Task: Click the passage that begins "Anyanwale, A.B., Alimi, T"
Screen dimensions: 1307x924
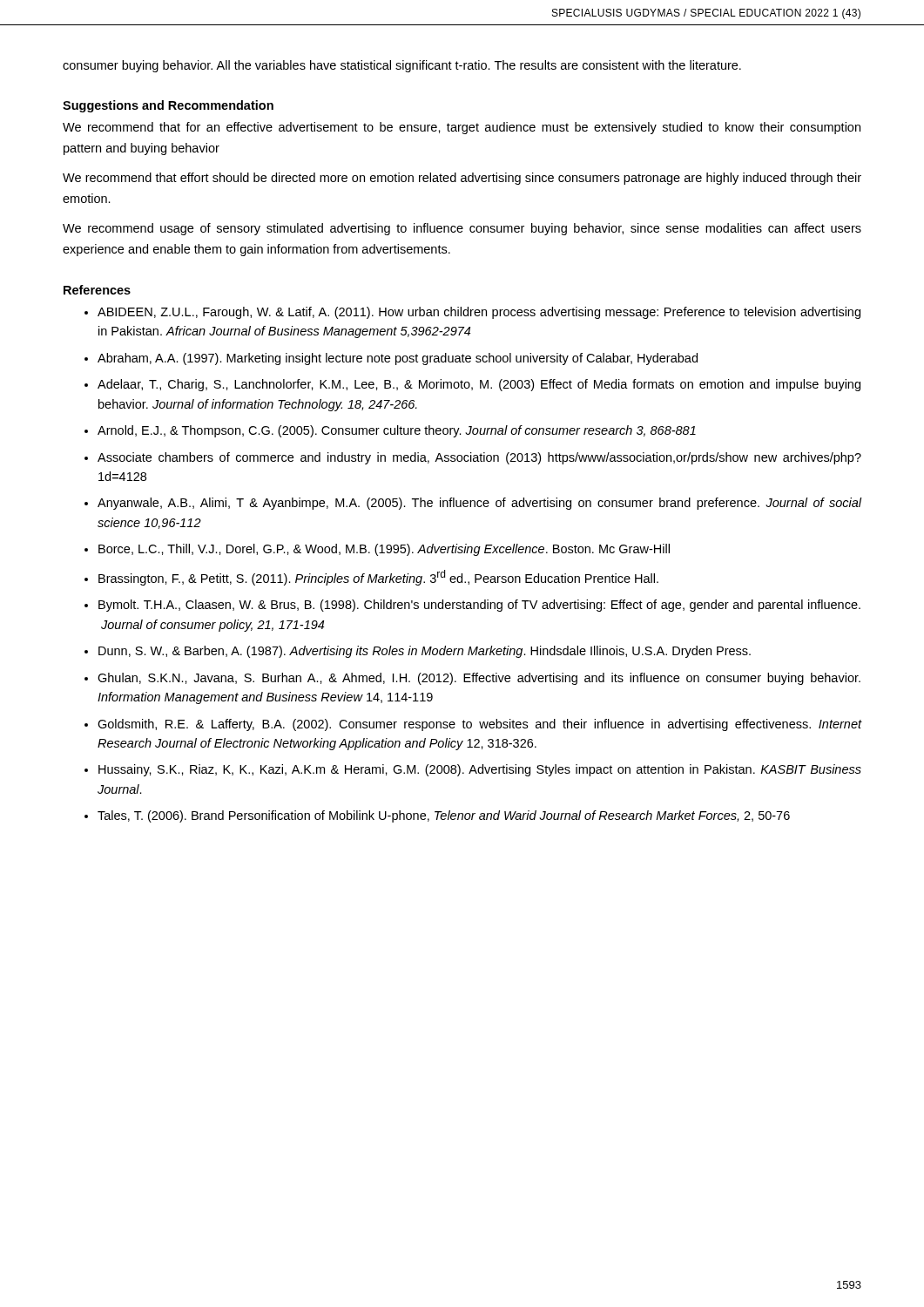Action: 479,513
